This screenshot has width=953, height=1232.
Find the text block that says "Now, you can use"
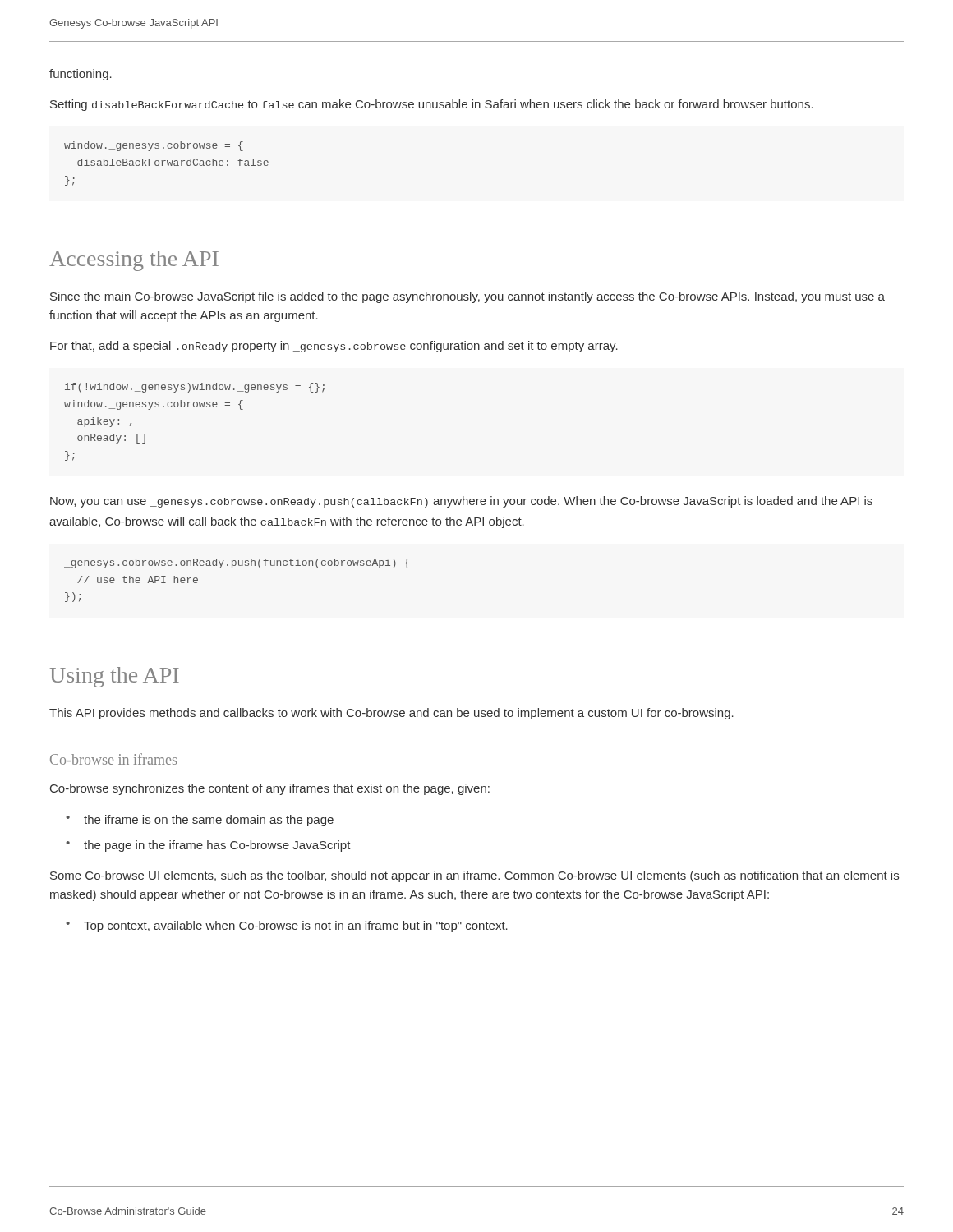[x=461, y=511]
